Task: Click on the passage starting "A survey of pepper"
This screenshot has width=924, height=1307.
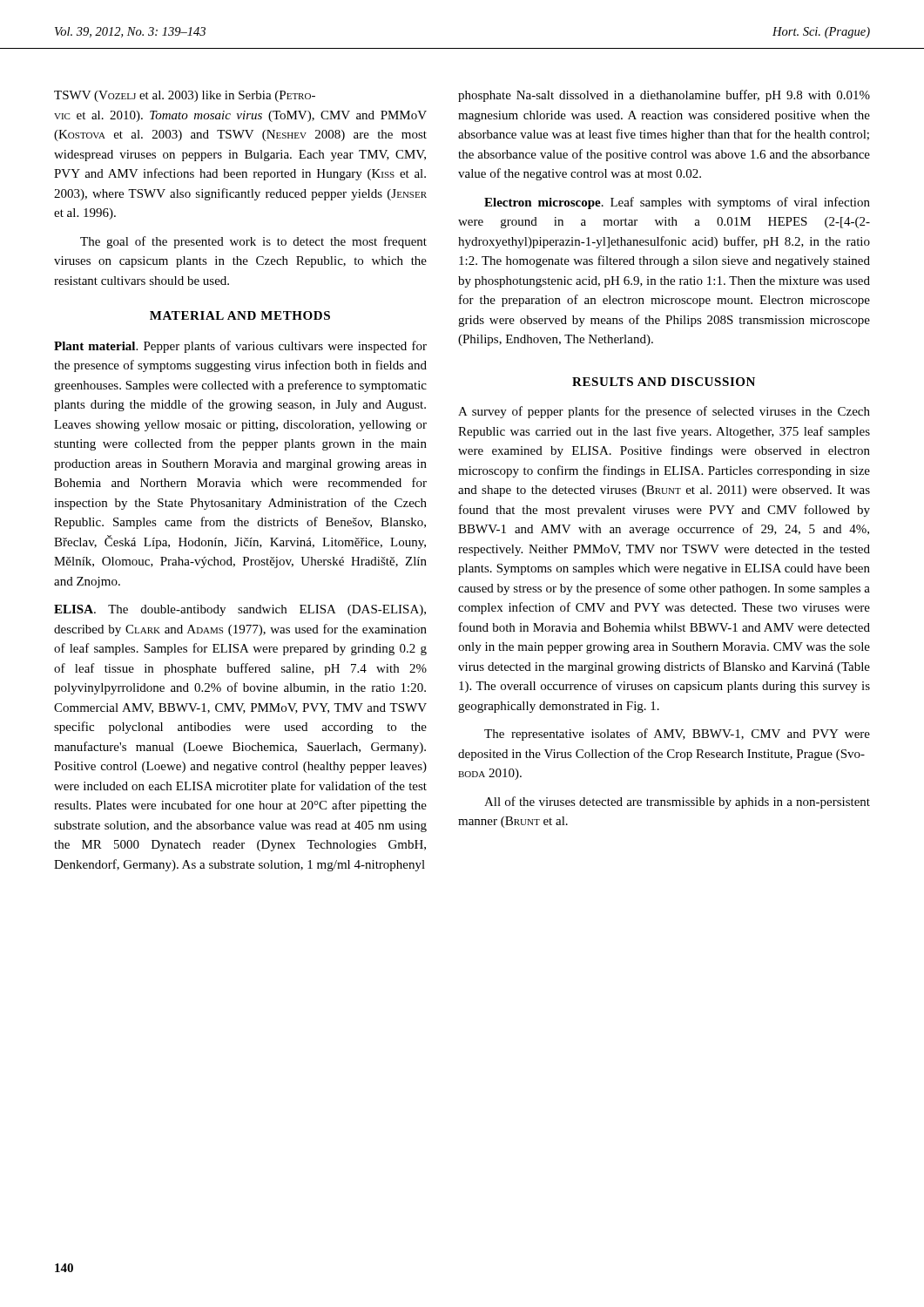Action: click(x=664, y=558)
